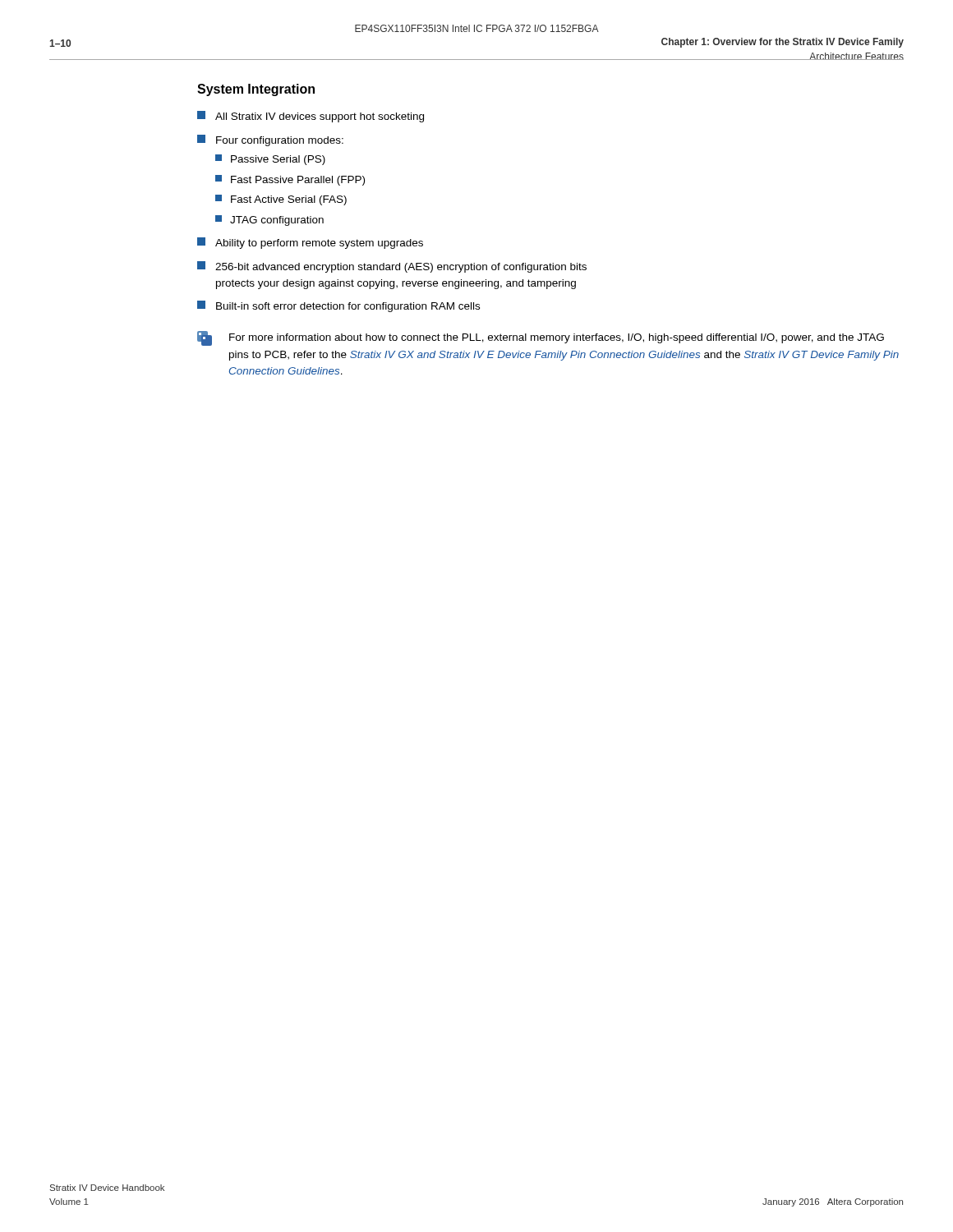The image size is (953, 1232).
Task: Locate the list item with the text "Ability to perform remote system"
Action: (x=310, y=243)
